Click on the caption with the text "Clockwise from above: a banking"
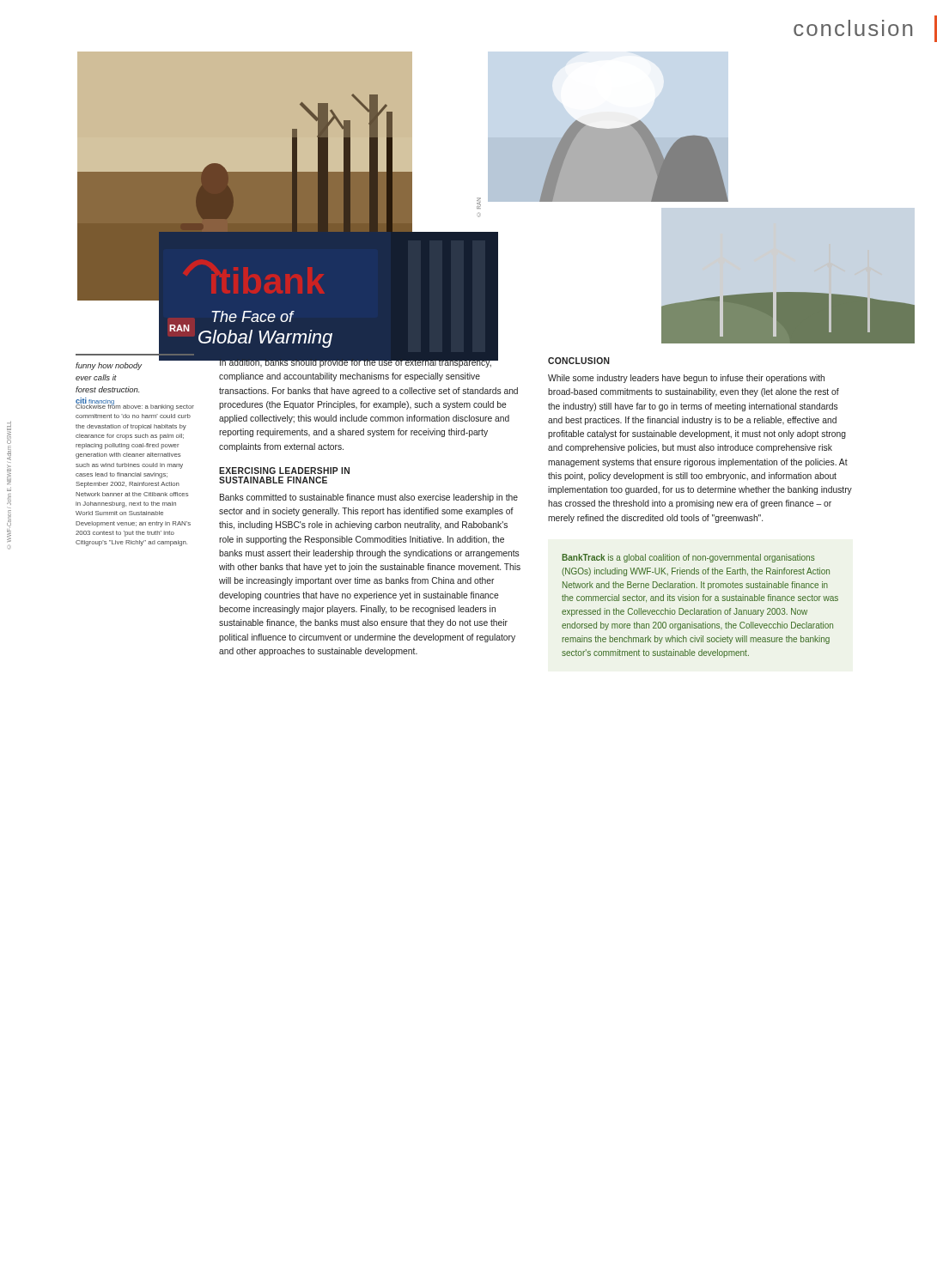This screenshot has height=1288, width=937. click(x=135, y=474)
